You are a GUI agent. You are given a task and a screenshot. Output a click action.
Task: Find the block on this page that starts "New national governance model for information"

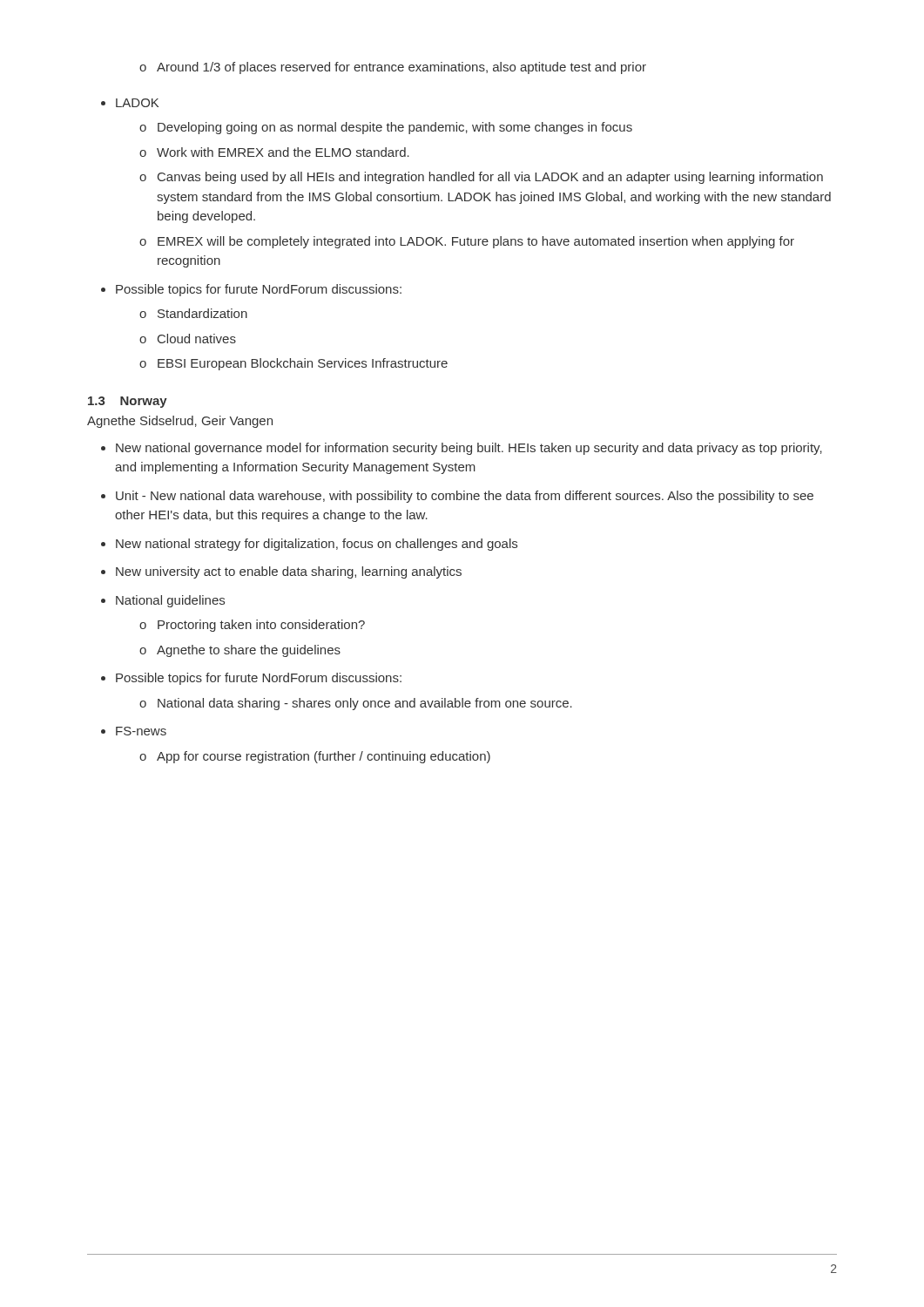tap(462, 449)
